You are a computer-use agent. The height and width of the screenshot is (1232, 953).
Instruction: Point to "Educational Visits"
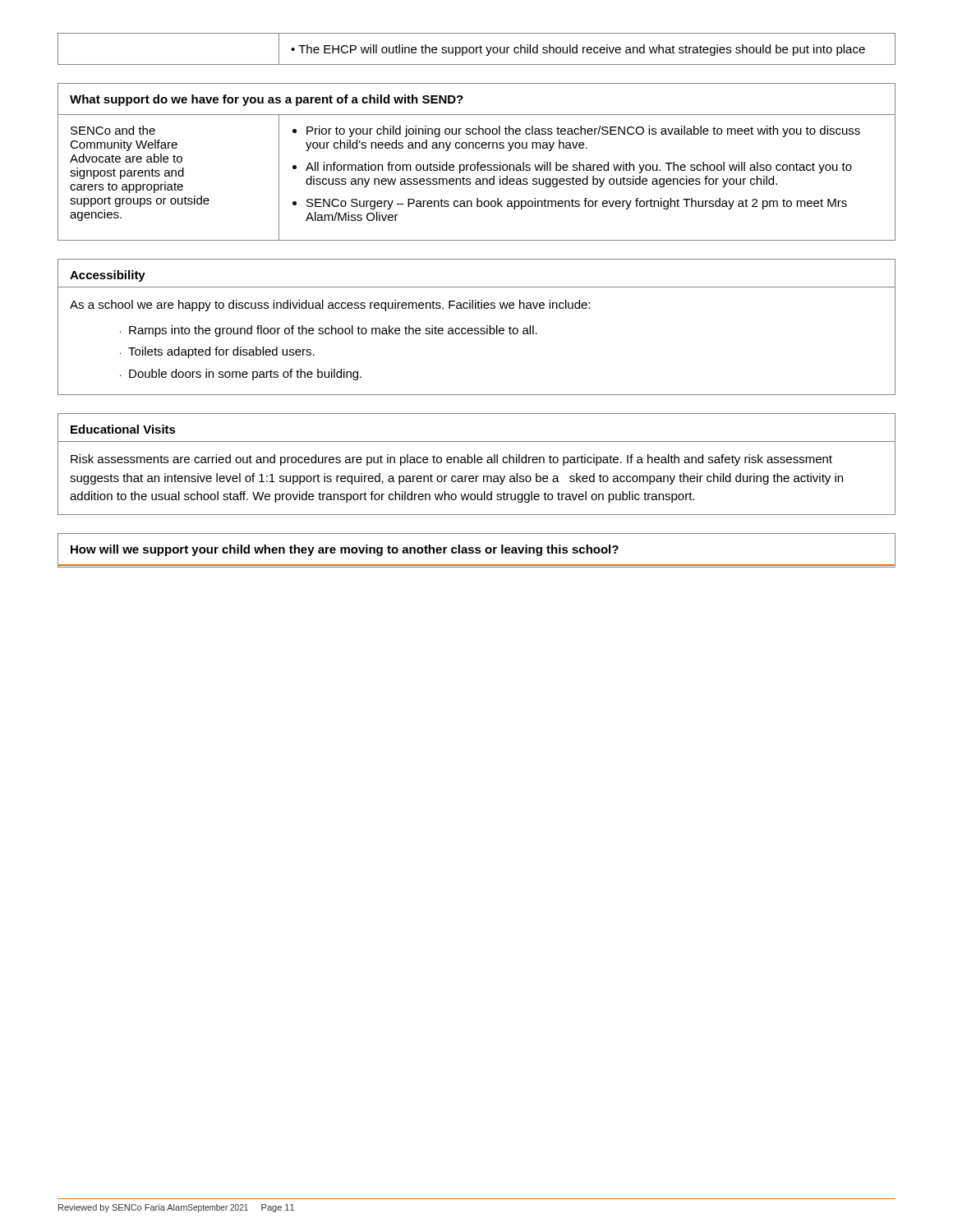[x=123, y=429]
